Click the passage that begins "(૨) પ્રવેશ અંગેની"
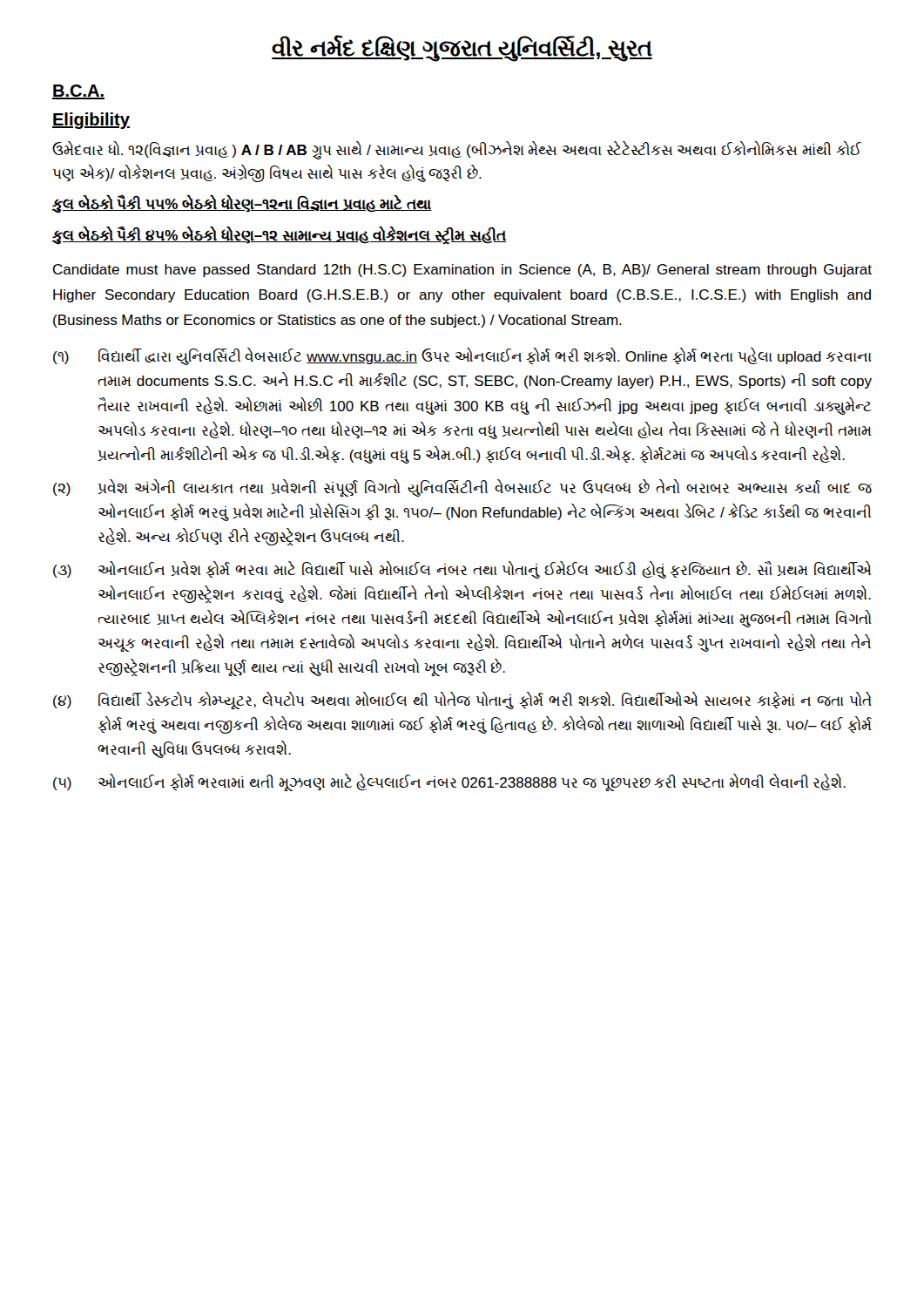Viewport: 924px width, 1307px height. (462, 513)
